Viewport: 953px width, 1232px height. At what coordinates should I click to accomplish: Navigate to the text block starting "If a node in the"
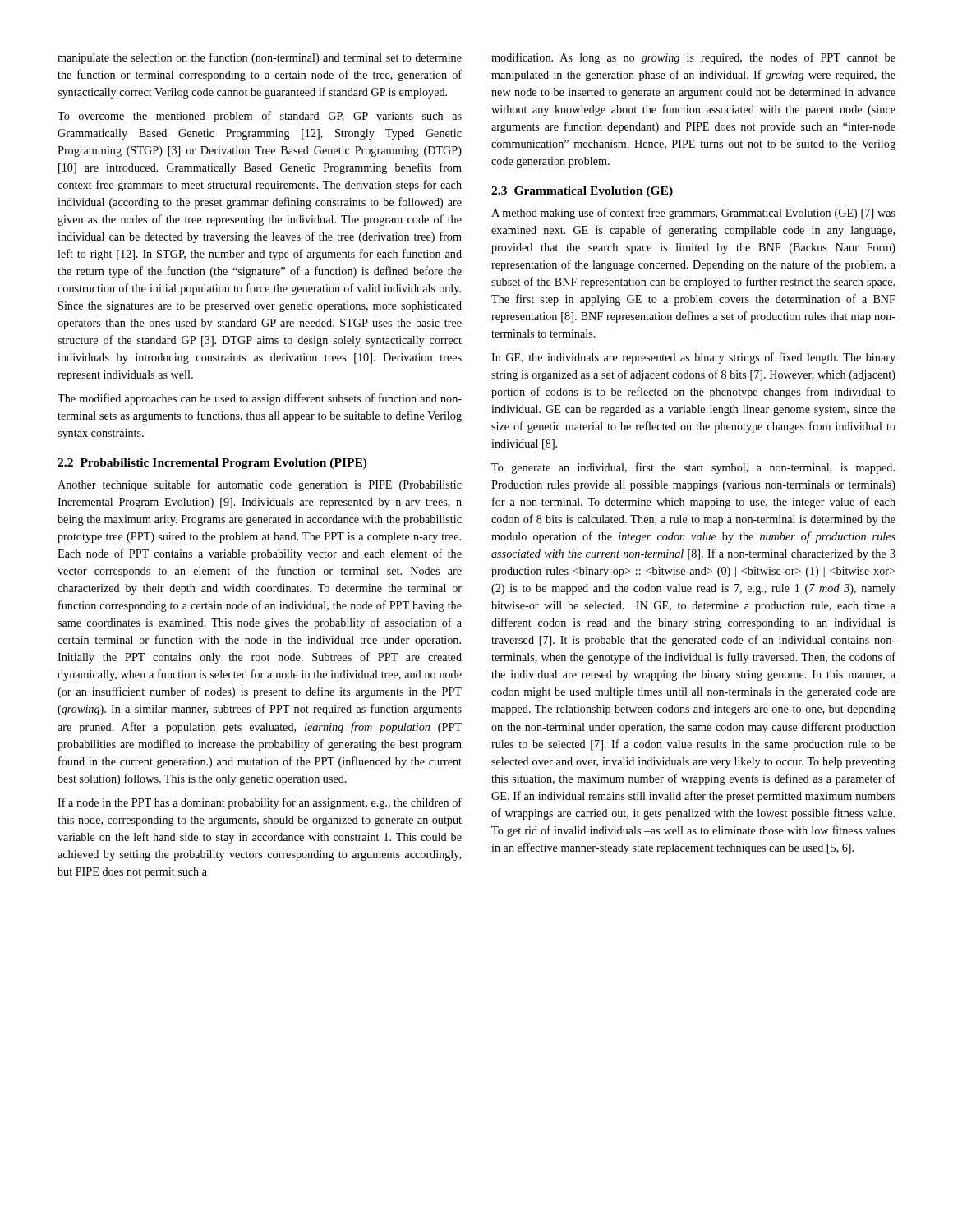[x=260, y=837]
